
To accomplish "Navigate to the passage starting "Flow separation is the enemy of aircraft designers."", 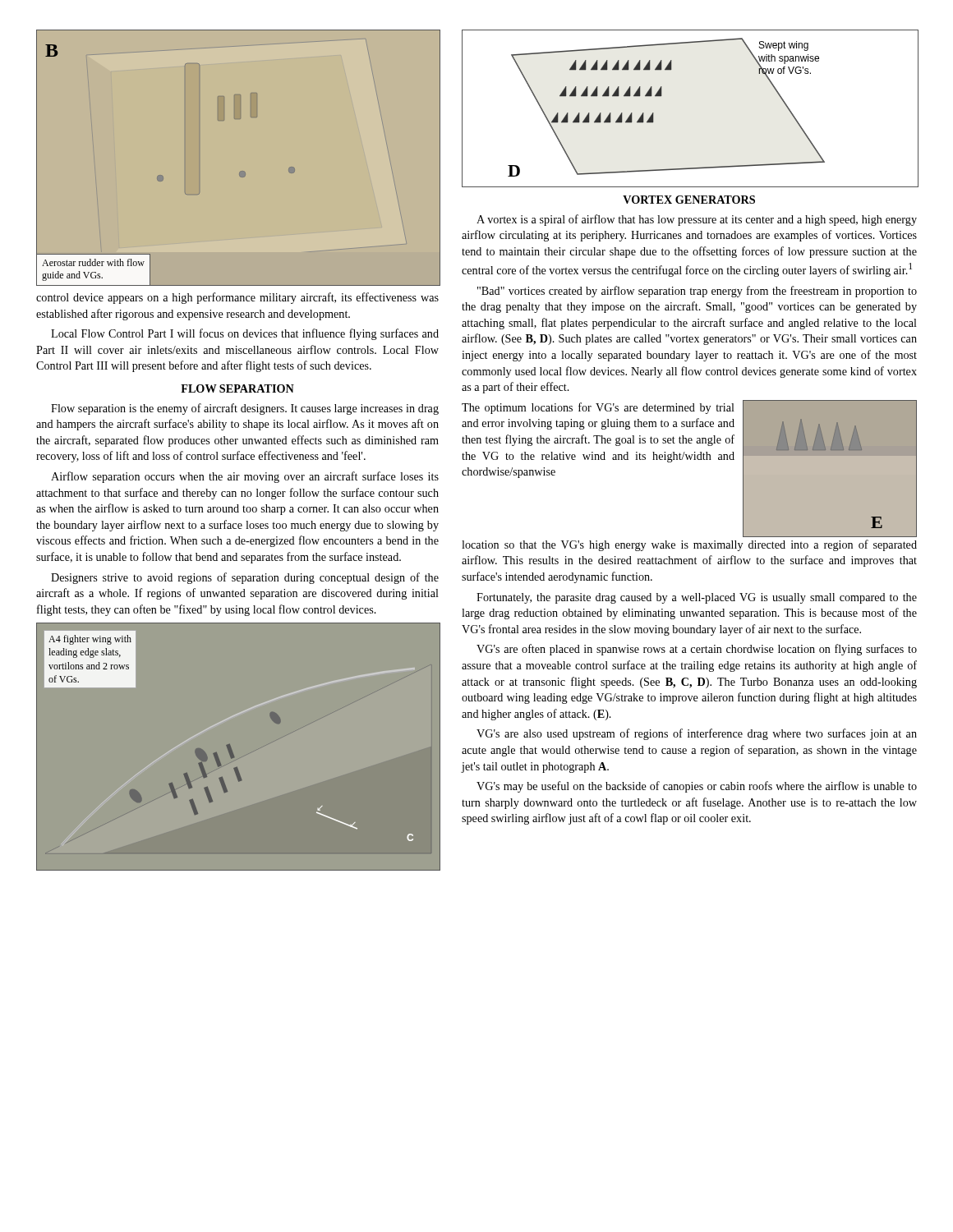I will [237, 509].
